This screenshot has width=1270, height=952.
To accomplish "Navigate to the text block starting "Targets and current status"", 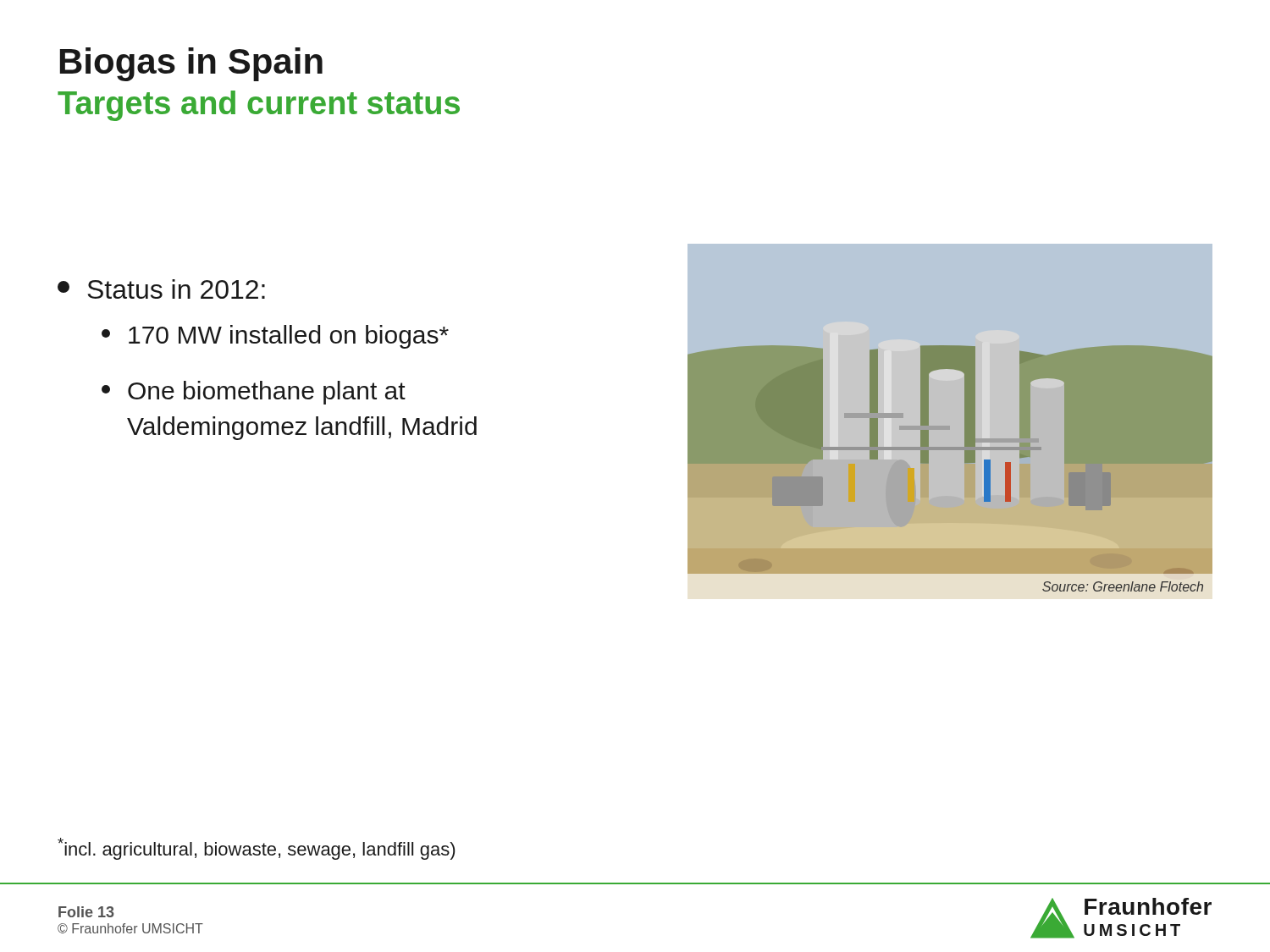I will pyautogui.click(x=259, y=104).
